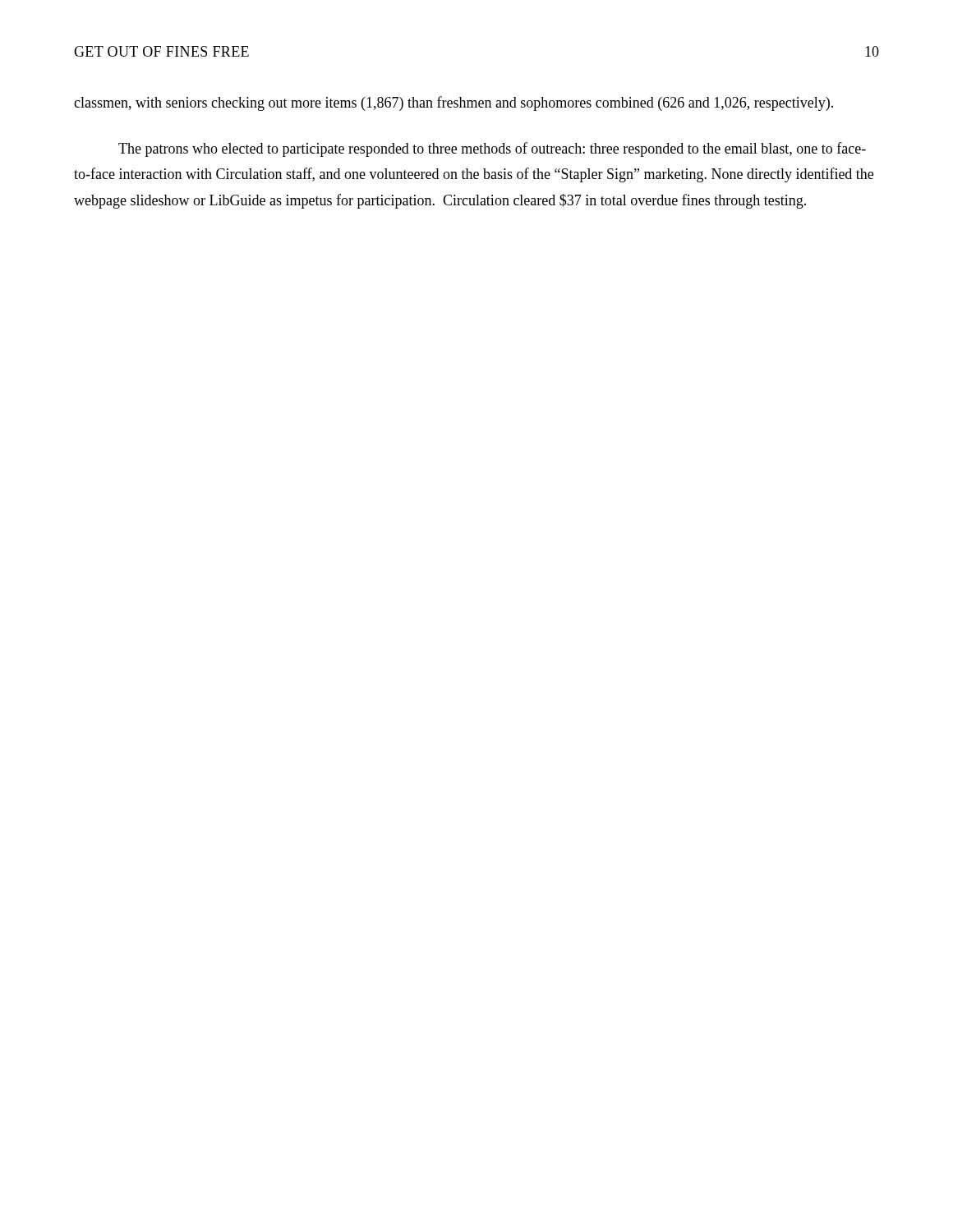The height and width of the screenshot is (1232, 953).
Task: Locate the text starting "The patrons who"
Action: pyautogui.click(x=474, y=174)
